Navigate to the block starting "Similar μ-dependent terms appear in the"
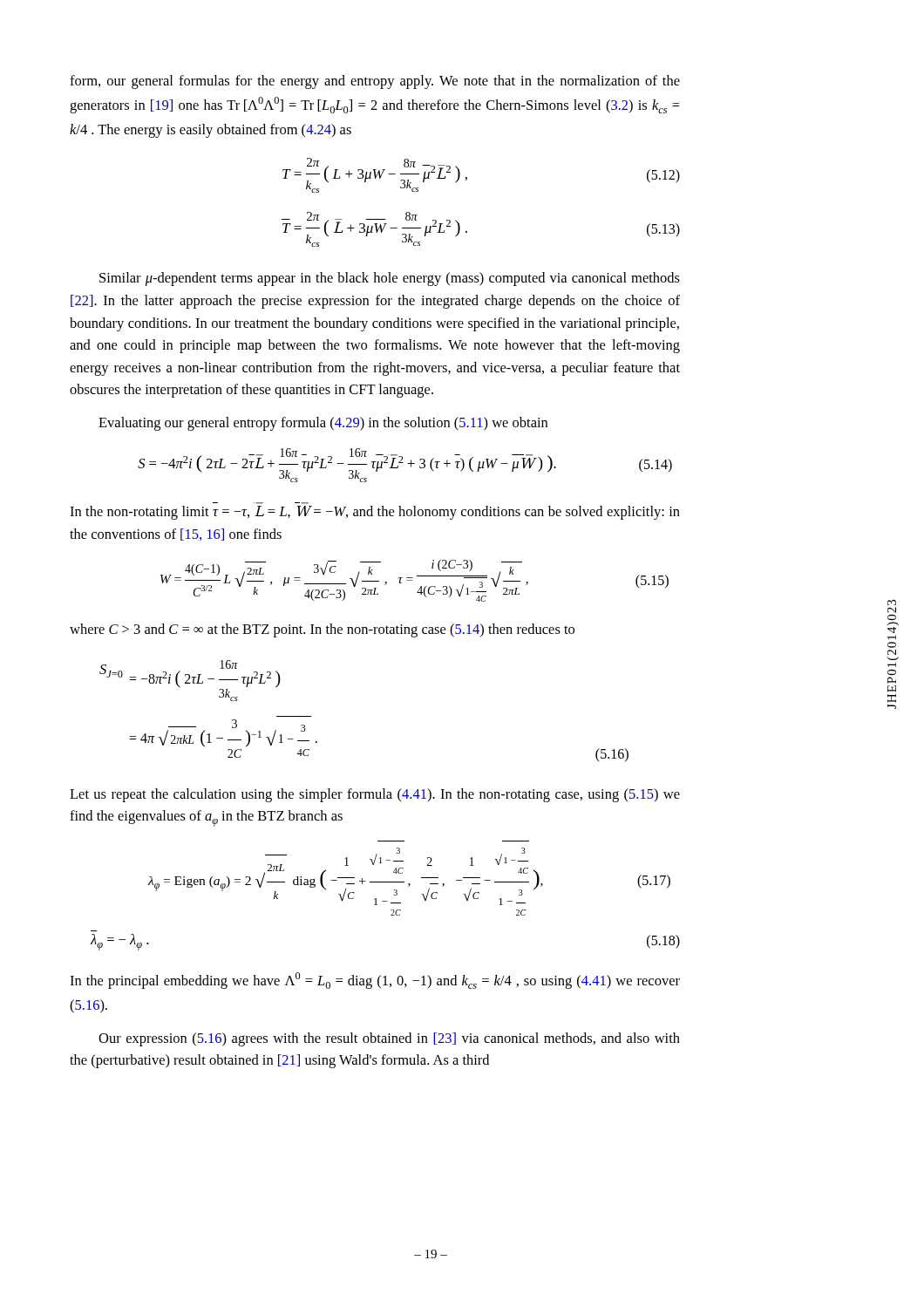Image resolution: width=924 pixels, height=1308 pixels. (x=375, y=334)
